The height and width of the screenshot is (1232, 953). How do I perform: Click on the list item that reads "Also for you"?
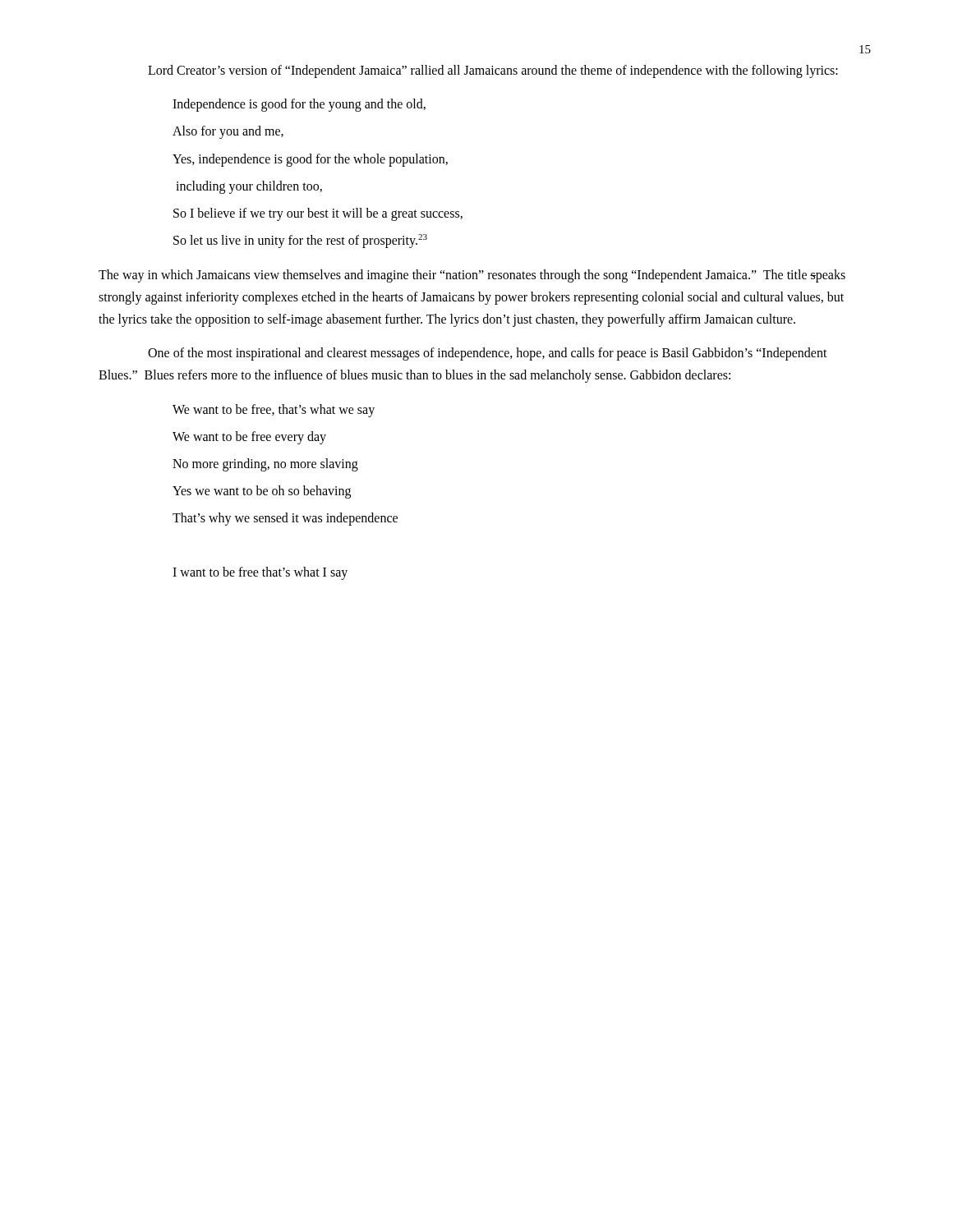(228, 131)
